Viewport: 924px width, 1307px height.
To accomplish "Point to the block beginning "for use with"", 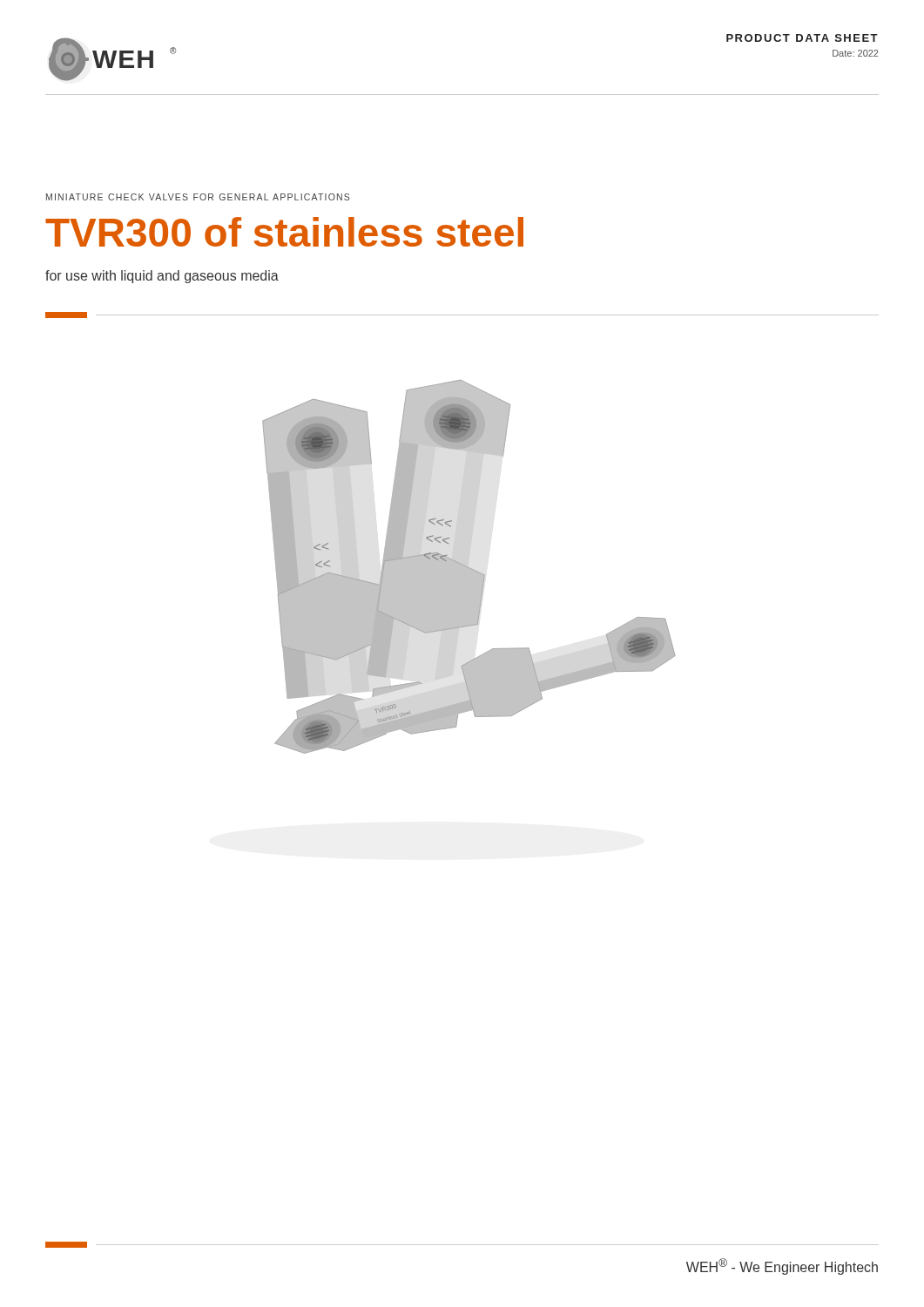I will (x=162, y=276).
